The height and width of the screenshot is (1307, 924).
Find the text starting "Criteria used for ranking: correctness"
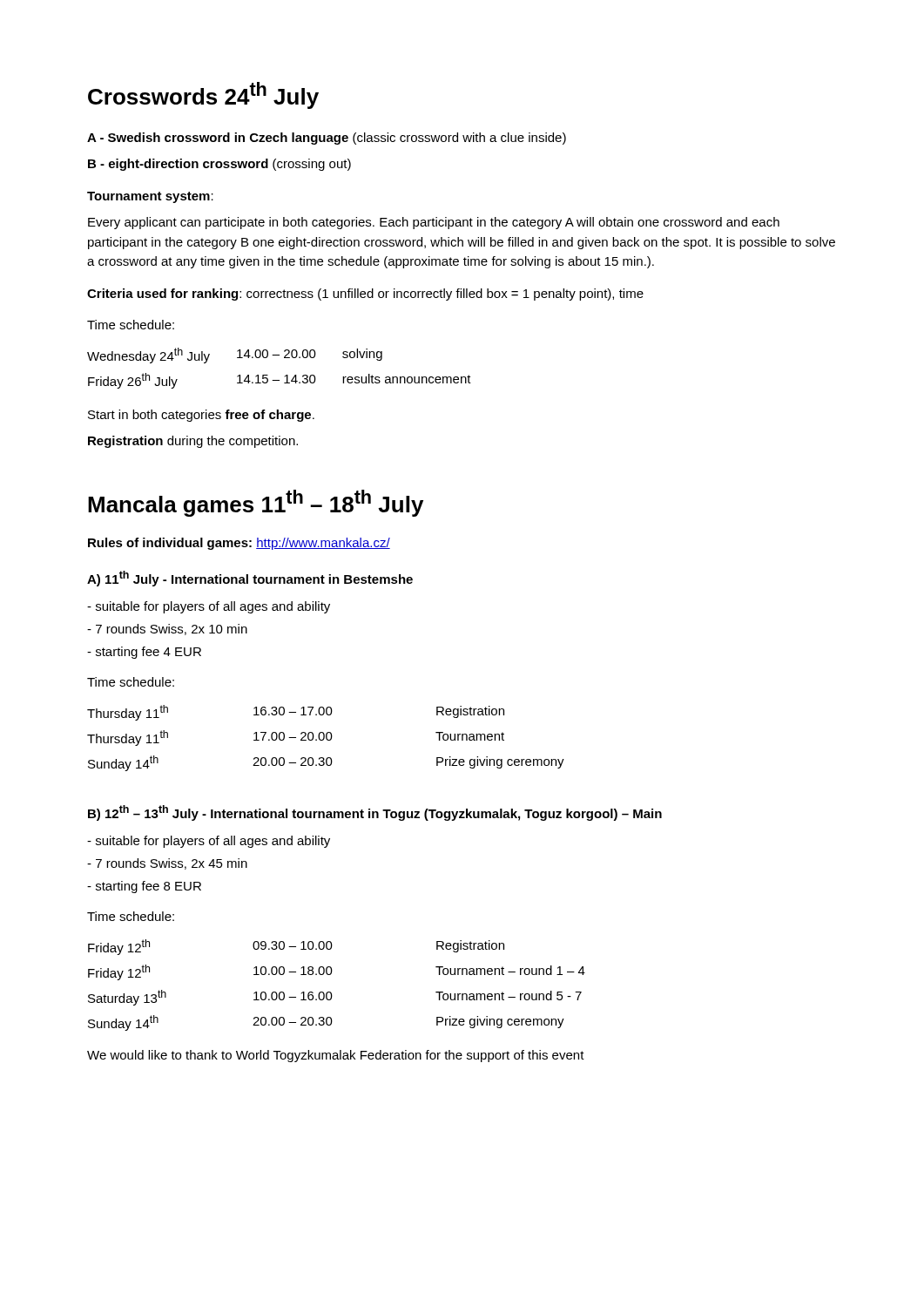(462, 294)
